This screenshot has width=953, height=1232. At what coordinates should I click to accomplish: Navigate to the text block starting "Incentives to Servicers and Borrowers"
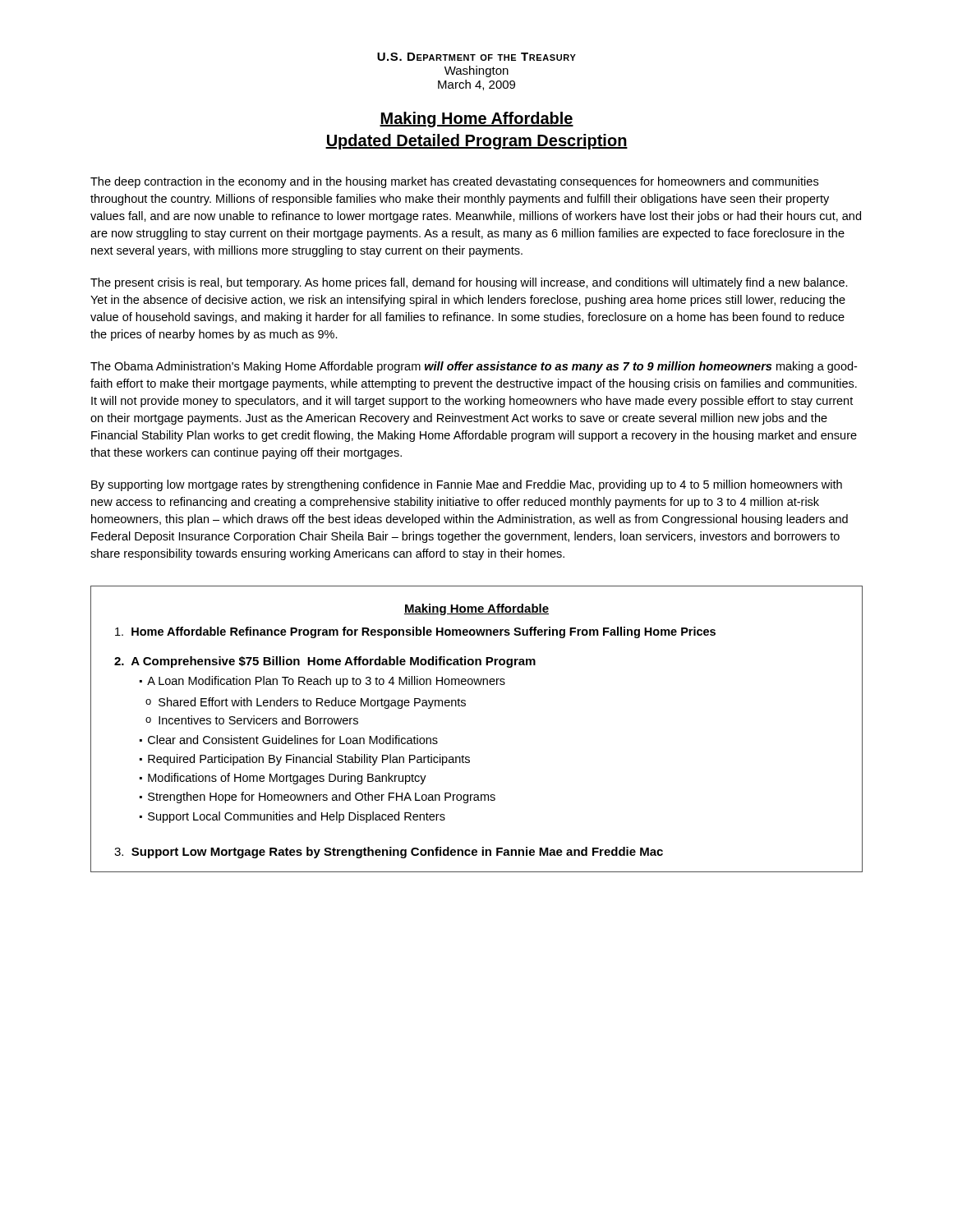pyautogui.click(x=258, y=721)
